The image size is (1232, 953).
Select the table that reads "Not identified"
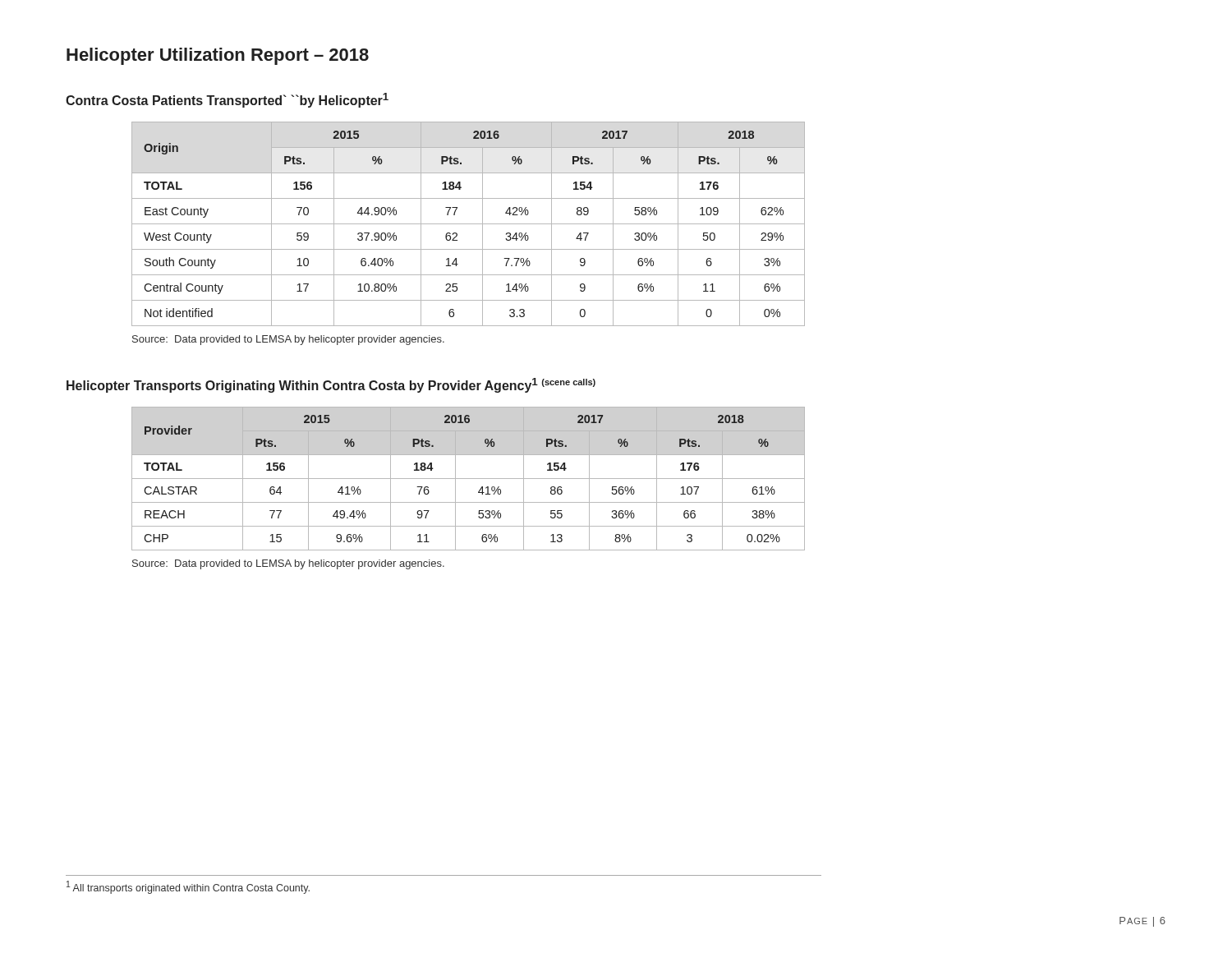tap(616, 224)
